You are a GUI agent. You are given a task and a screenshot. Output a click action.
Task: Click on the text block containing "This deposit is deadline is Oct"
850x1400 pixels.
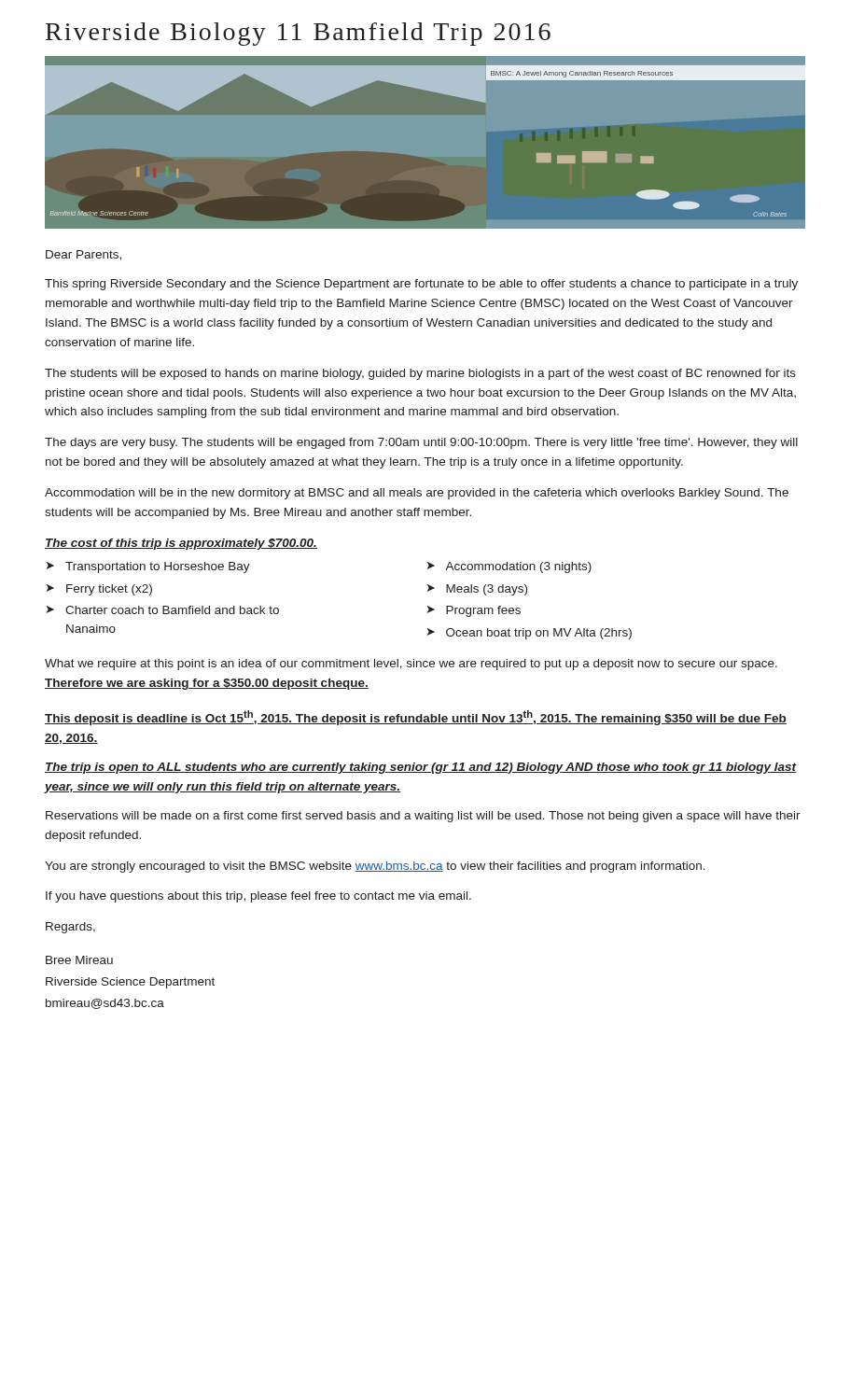pyautogui.click(x=425, y=727)
